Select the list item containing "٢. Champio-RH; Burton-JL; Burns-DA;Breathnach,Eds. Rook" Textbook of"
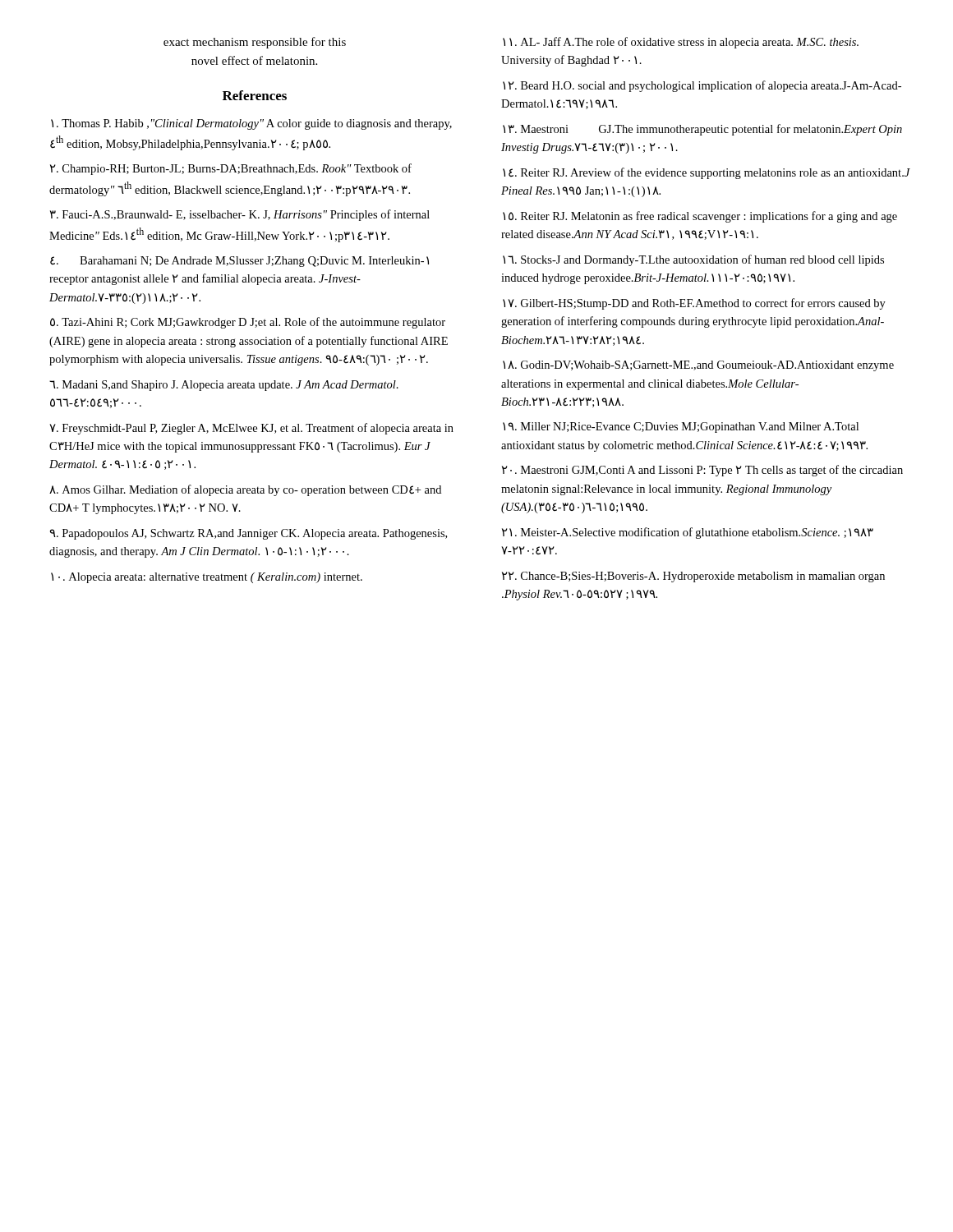 [230, 179]
